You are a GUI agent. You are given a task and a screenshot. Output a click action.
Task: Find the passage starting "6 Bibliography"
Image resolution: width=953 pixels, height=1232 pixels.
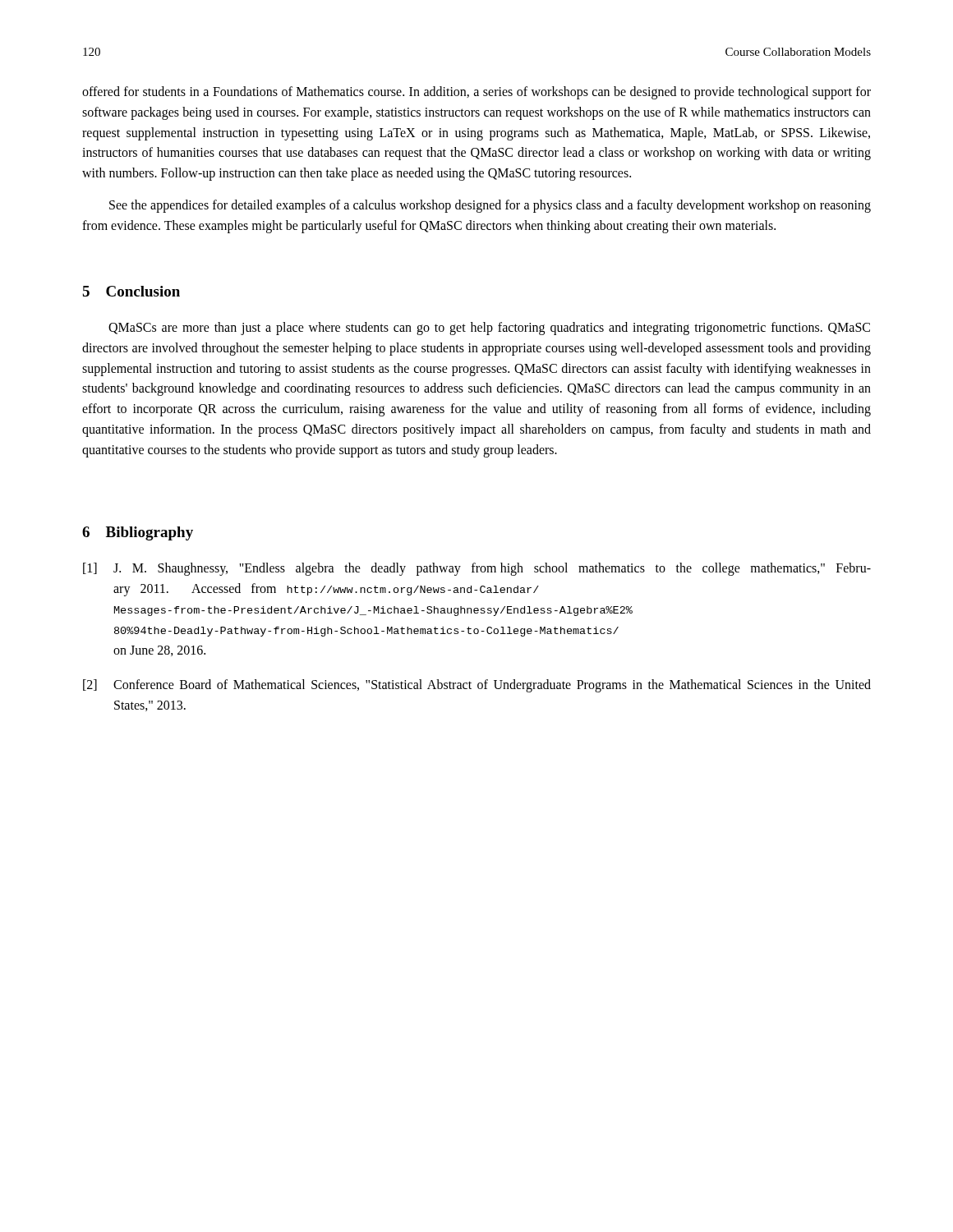coord(138,531)
